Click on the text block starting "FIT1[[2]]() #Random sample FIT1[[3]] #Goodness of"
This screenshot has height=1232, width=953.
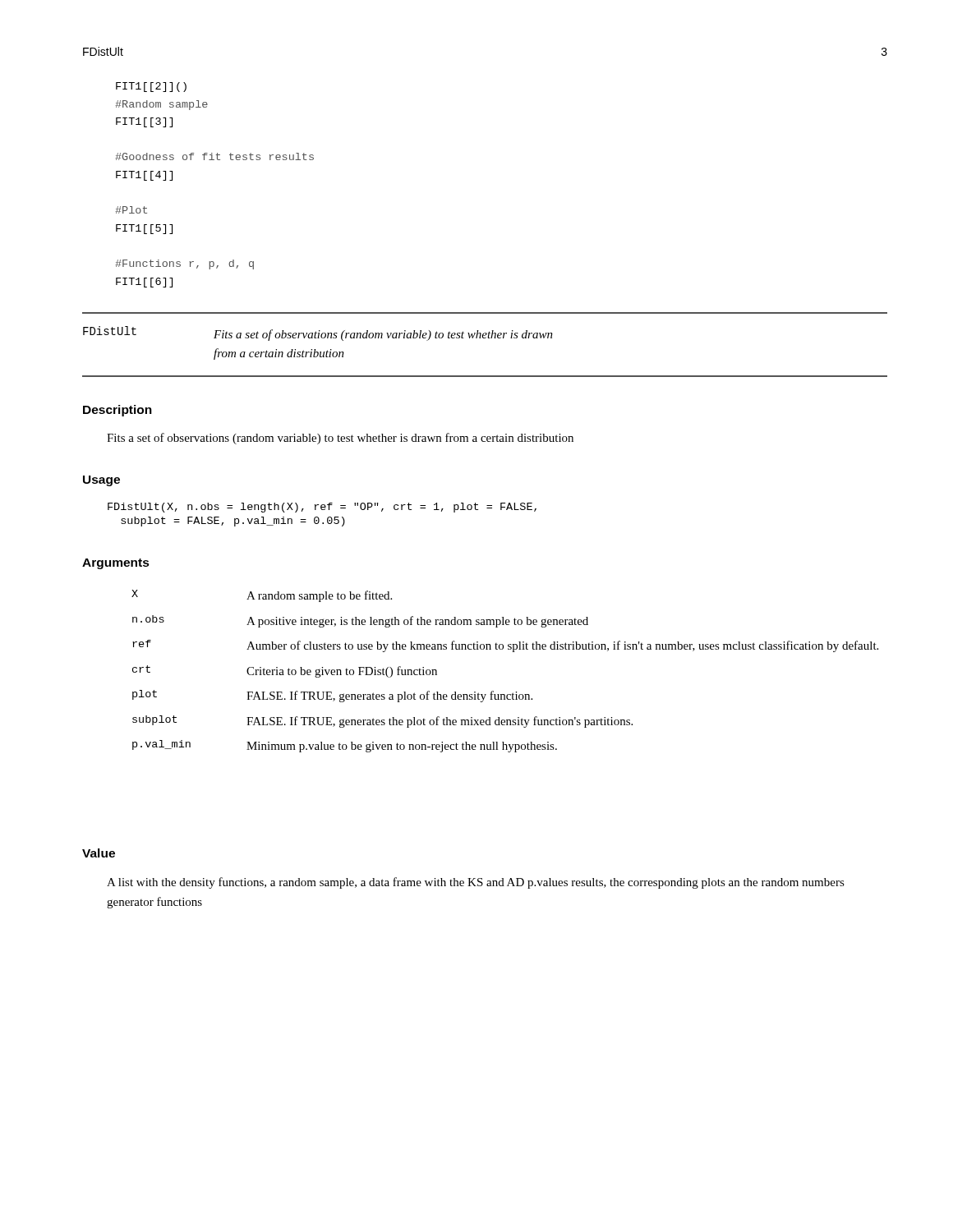click(x=151, y=87)
